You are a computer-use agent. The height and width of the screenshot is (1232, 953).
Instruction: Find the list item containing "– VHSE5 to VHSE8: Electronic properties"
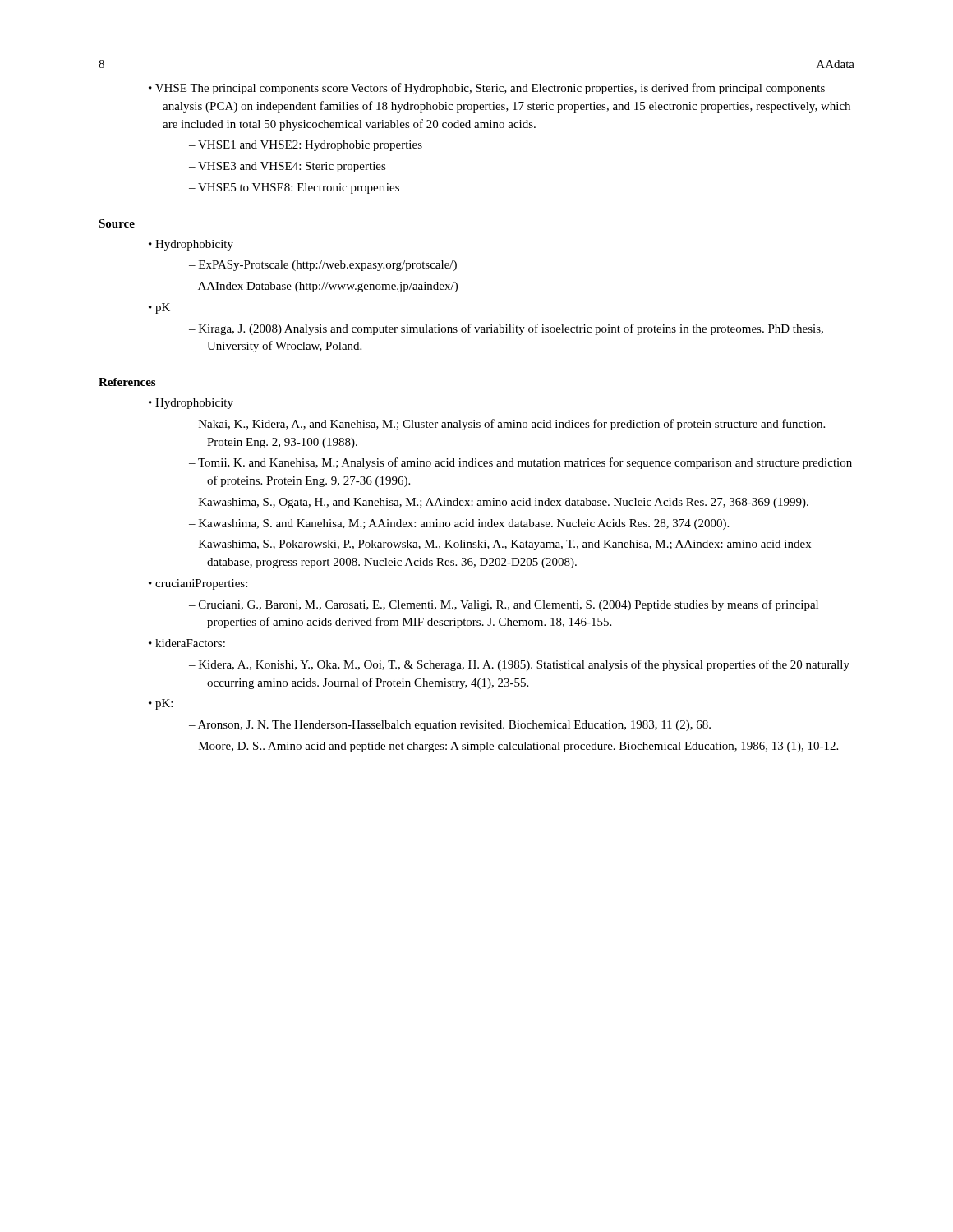point(294,187)
